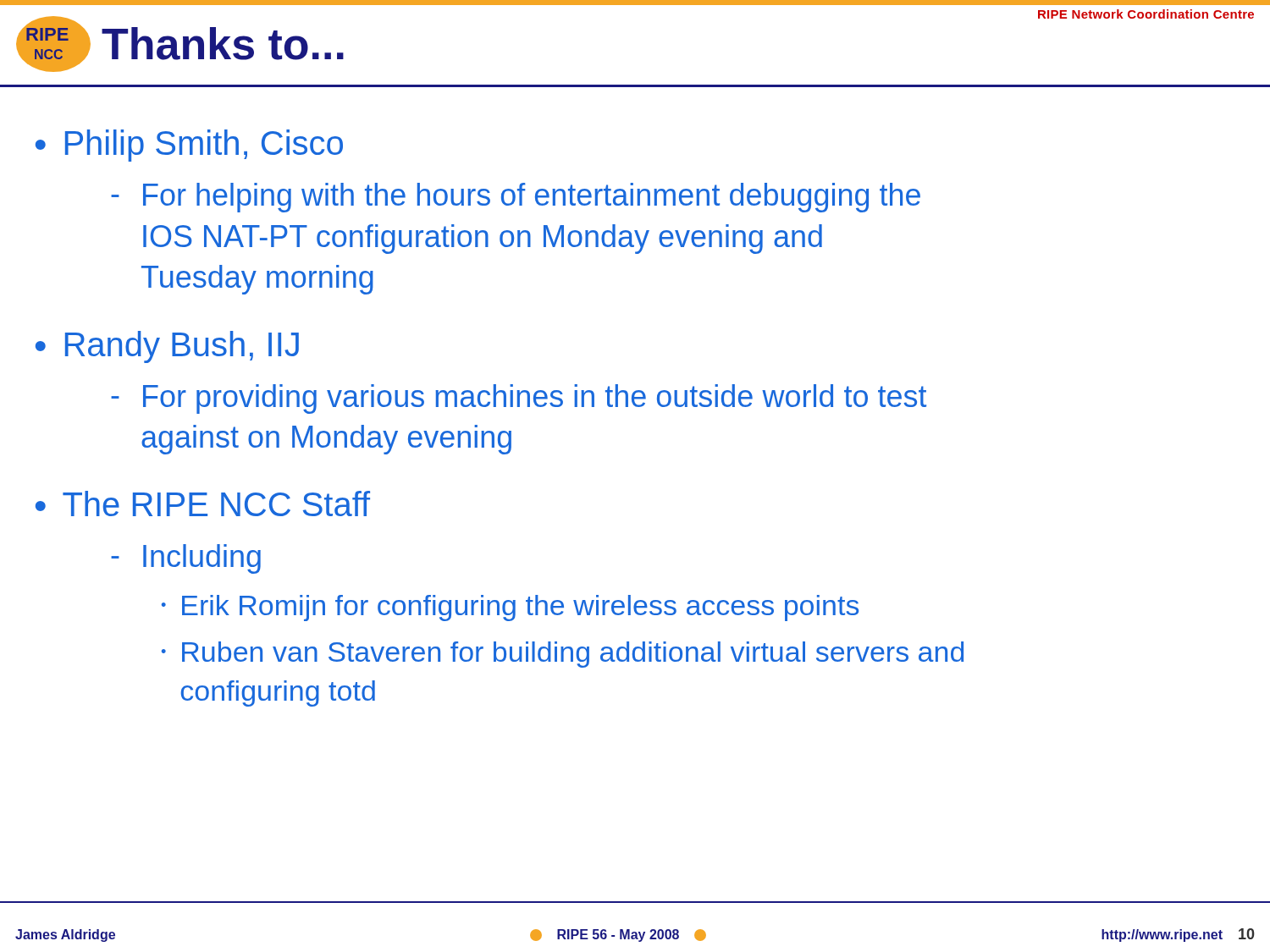Locate the title with the text "Thanks to..."
Image resolution: width=1270 pixels, height=952 pixels.
[x=224, y=44]
